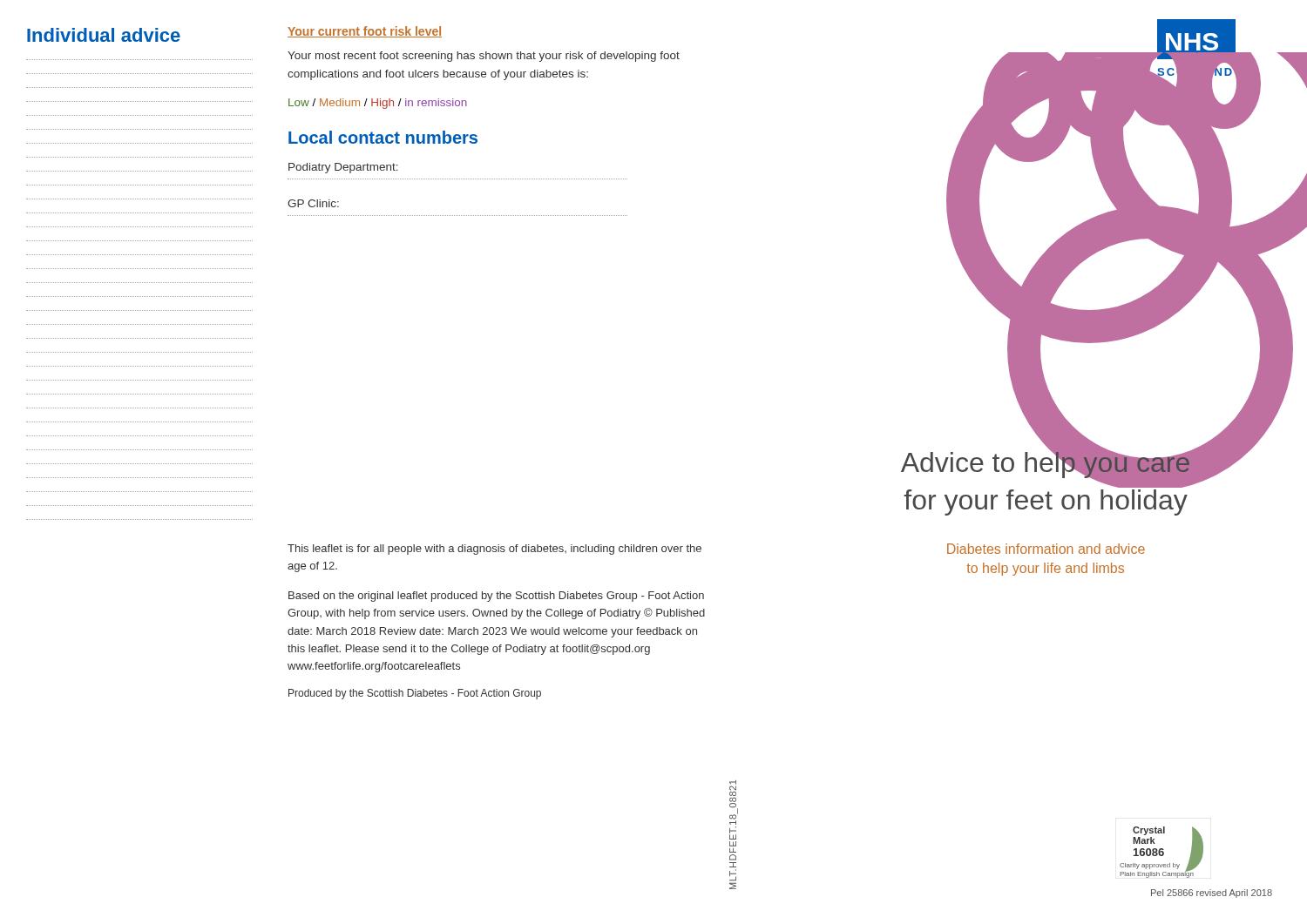Find the text starting "Low / Medium"
The width and height of the screenshot is (1307, 924).
[x=377, y=102]
